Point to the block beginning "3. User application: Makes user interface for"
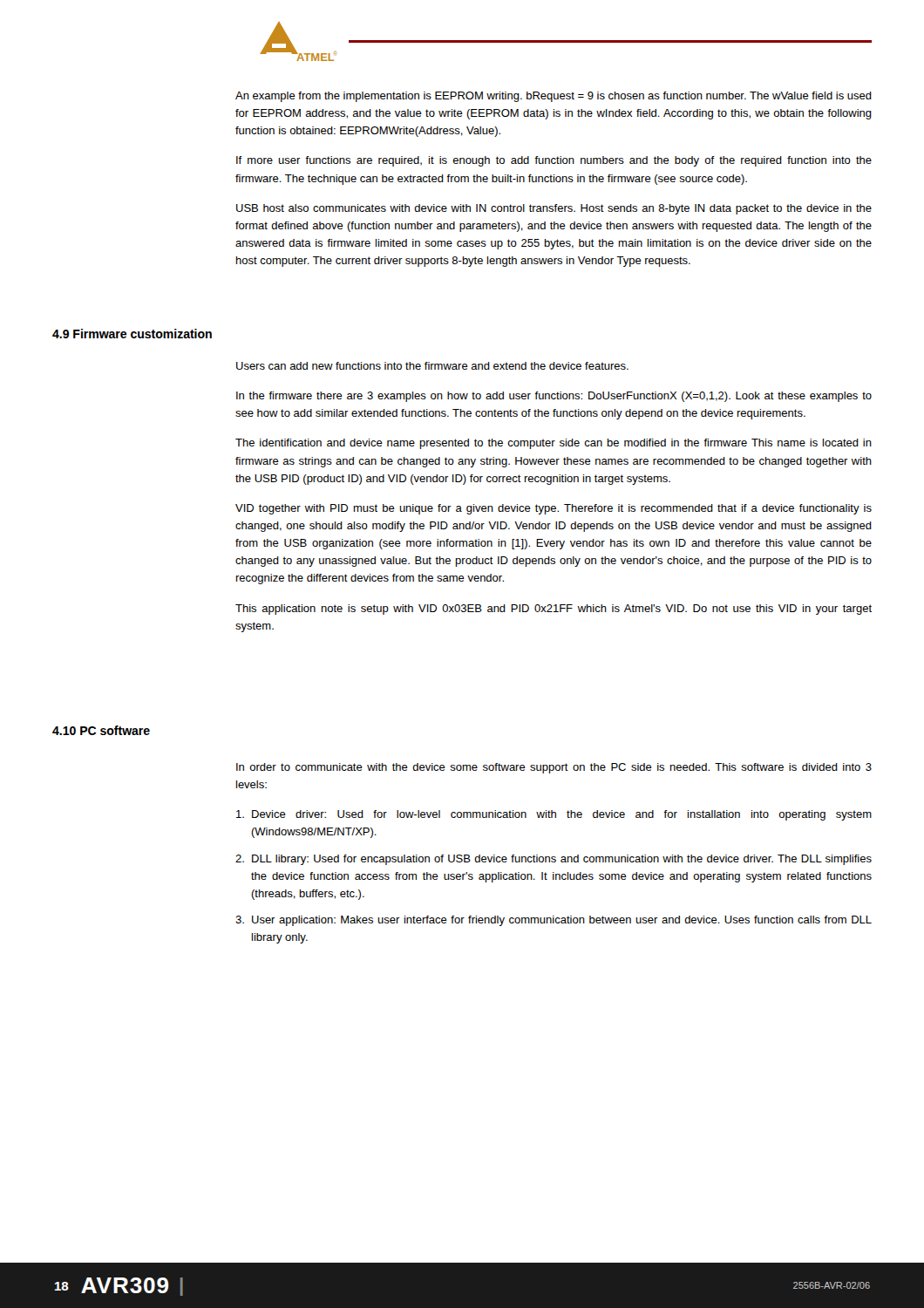 click(554, 929)
